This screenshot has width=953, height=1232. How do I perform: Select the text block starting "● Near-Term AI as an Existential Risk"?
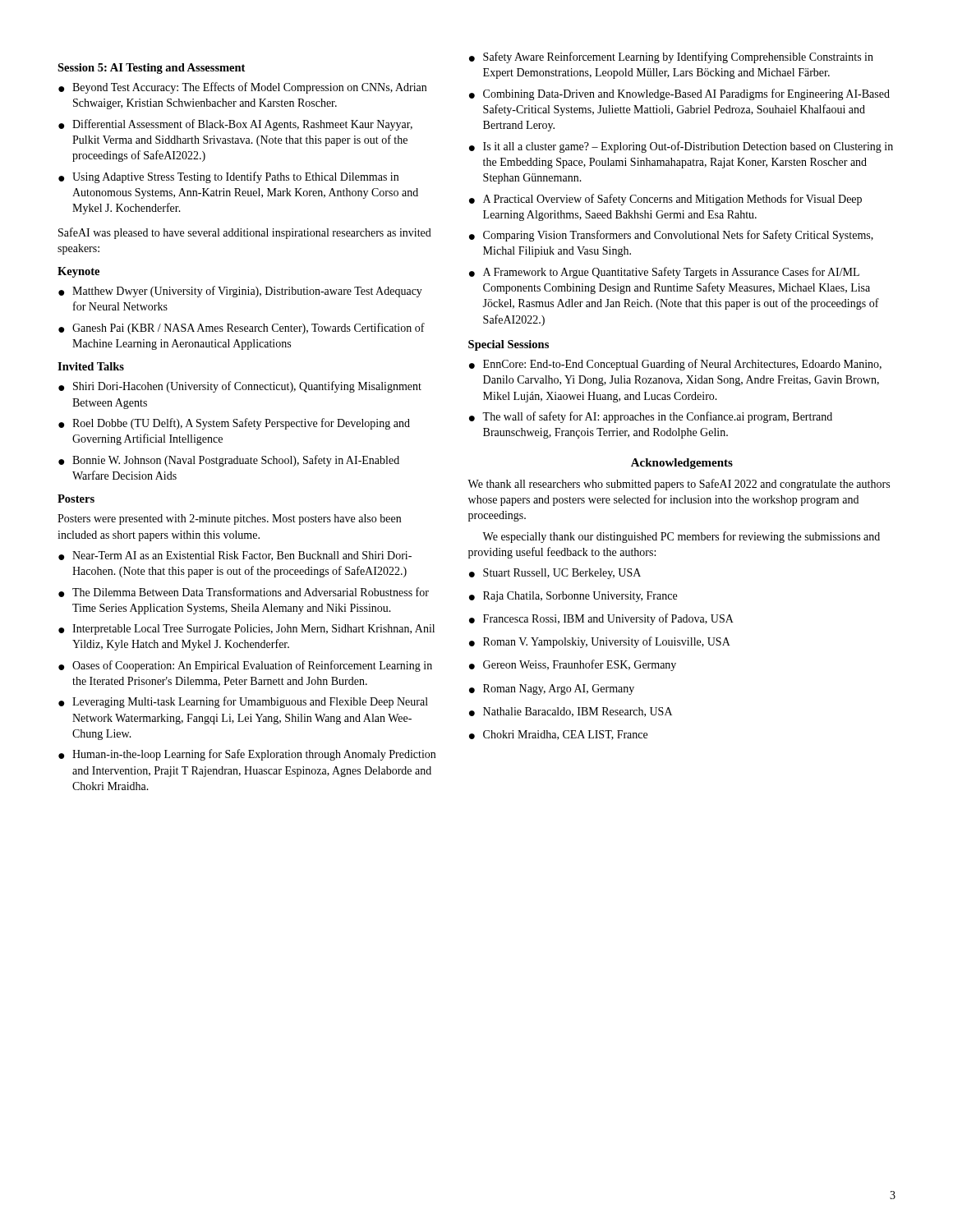coord(247,564)
